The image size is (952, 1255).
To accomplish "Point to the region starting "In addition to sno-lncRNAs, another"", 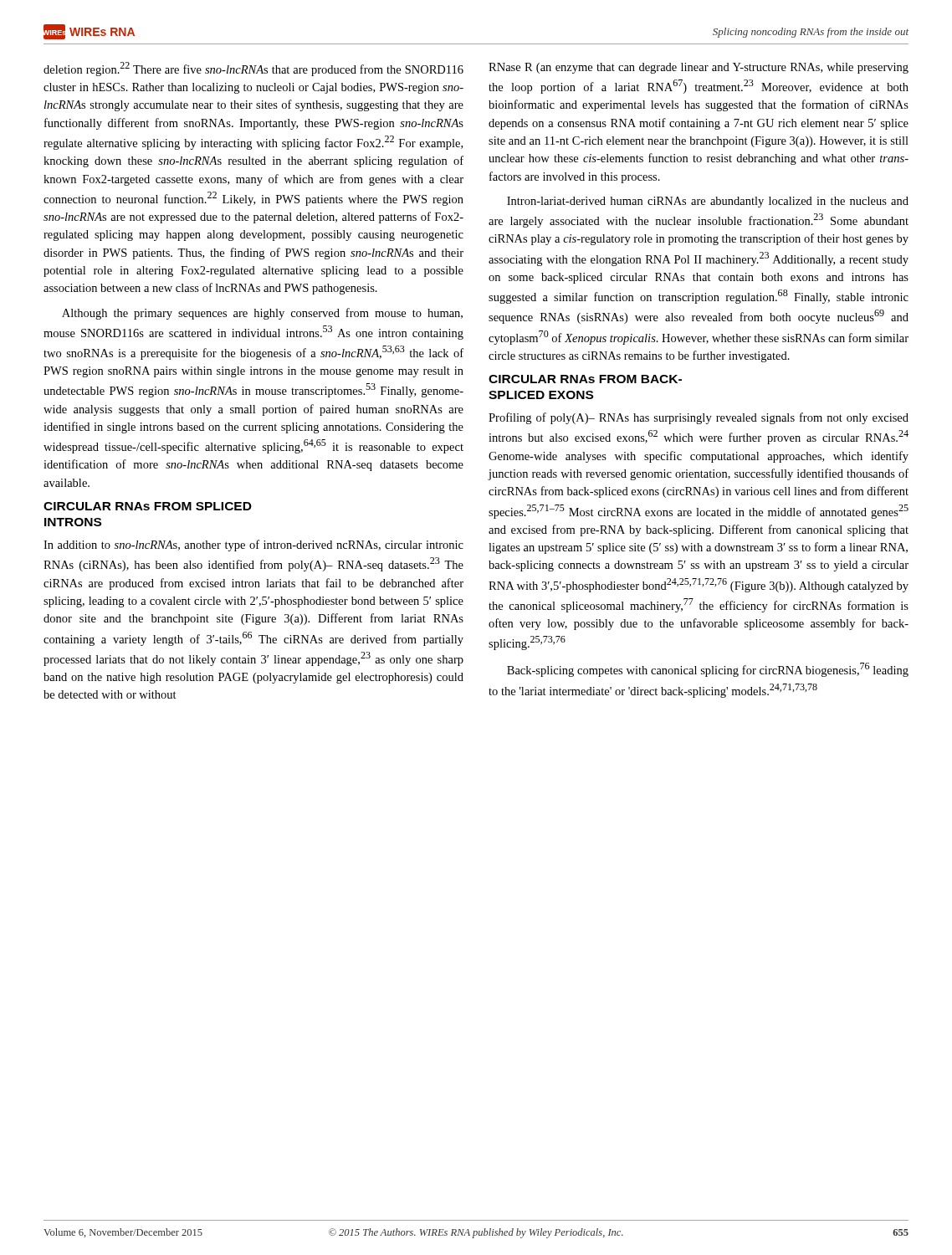I will pyautogui.click(x=253, y=620).
